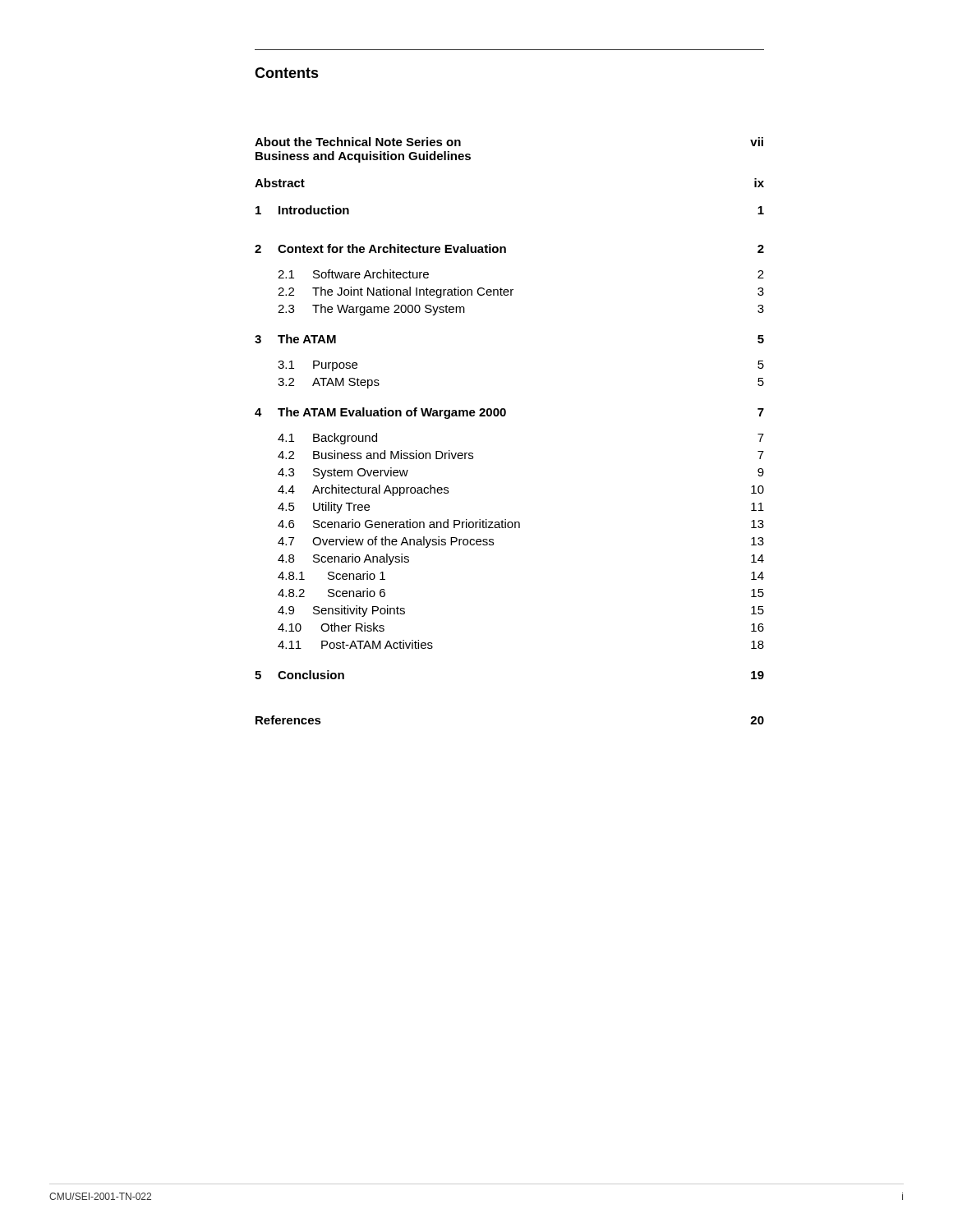The width and height of the screenshot is (953, 1232).
Task: Click on the block starting "5 Conclusion 19"
Action: 310,675
